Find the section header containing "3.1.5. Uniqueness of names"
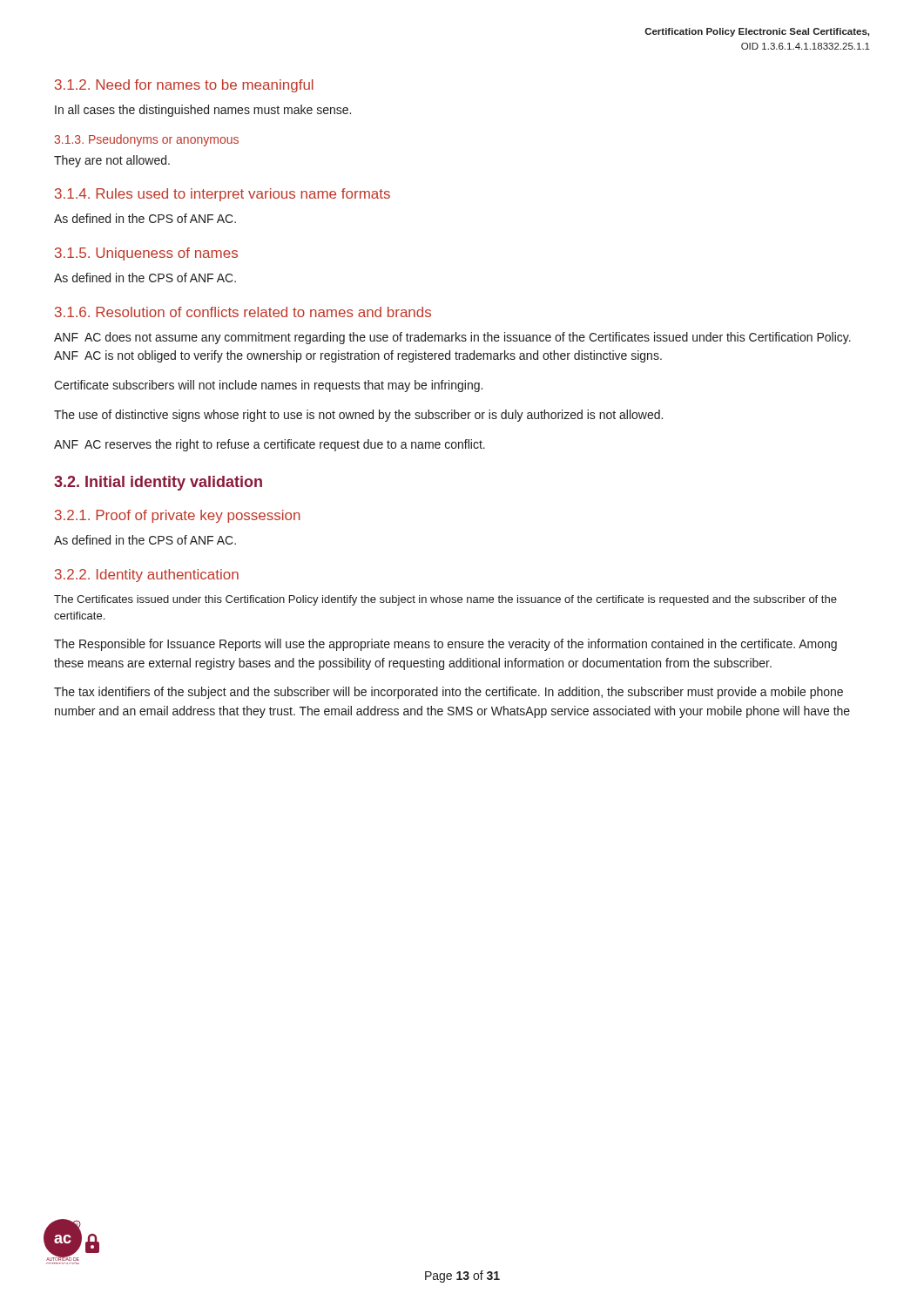 tap(146, 254)
